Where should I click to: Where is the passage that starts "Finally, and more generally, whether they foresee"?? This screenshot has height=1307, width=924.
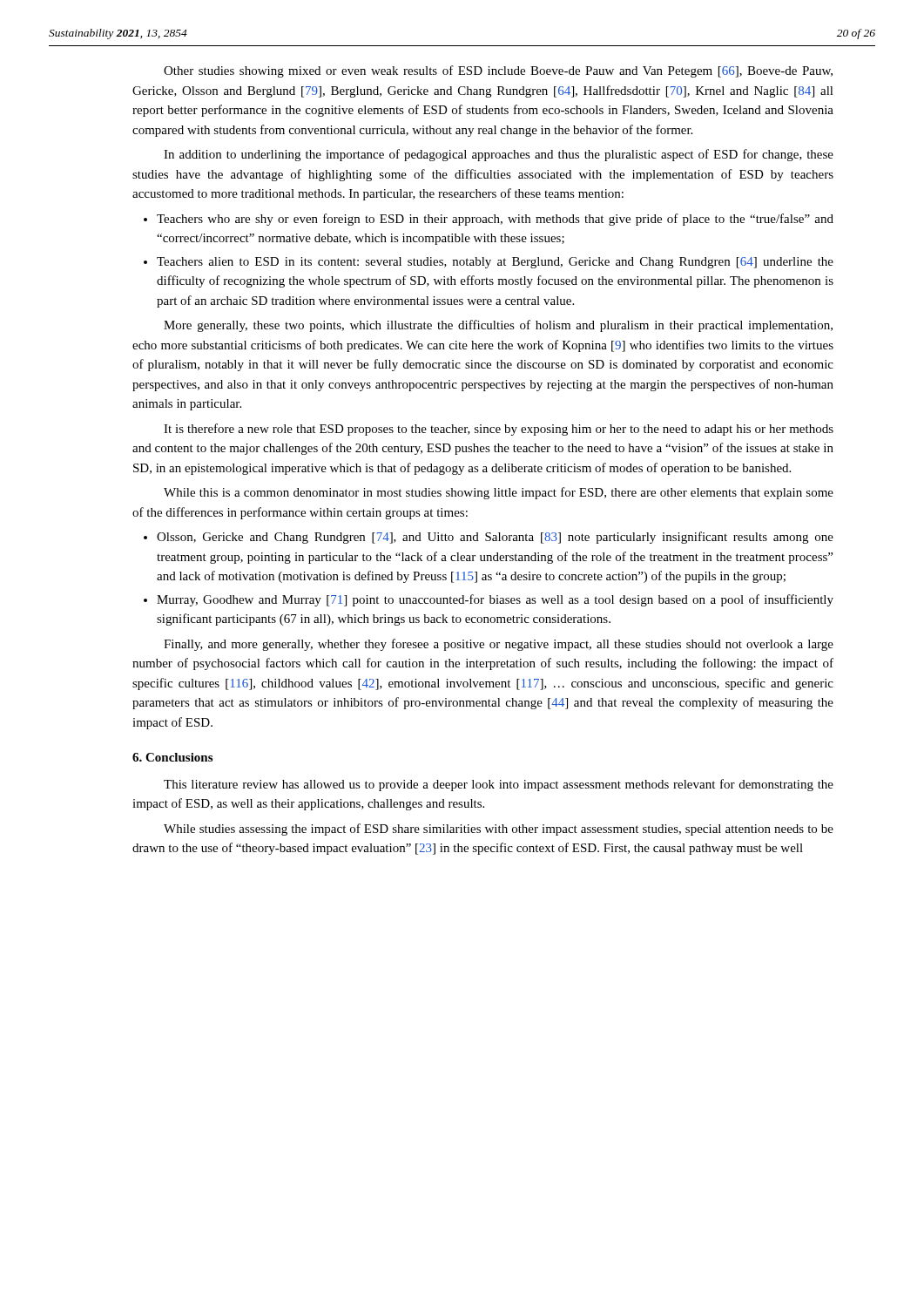click(x=483, y=683)
